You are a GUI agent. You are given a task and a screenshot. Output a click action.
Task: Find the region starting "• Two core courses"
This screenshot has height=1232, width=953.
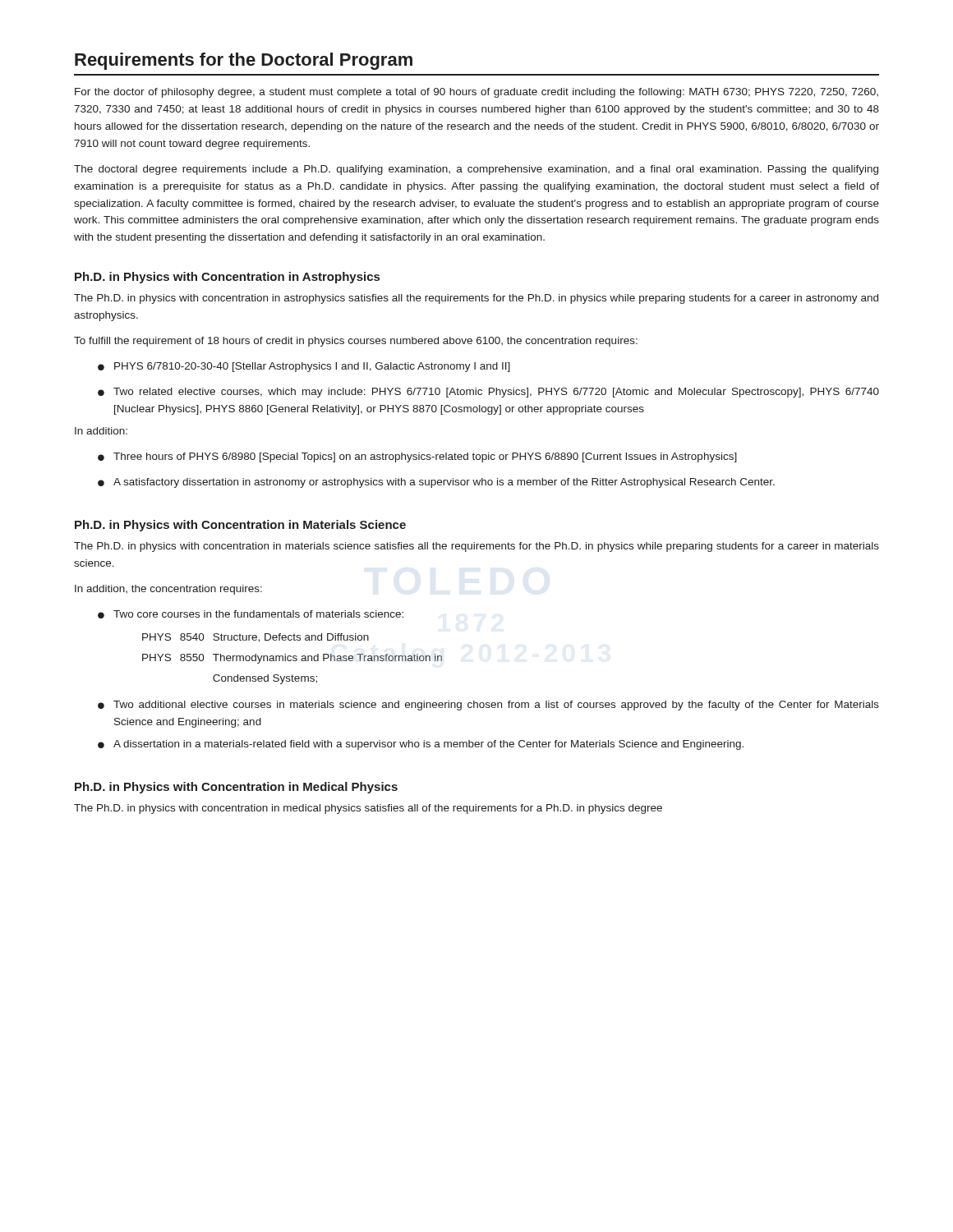pyautogui.click(x=274, y=649)
